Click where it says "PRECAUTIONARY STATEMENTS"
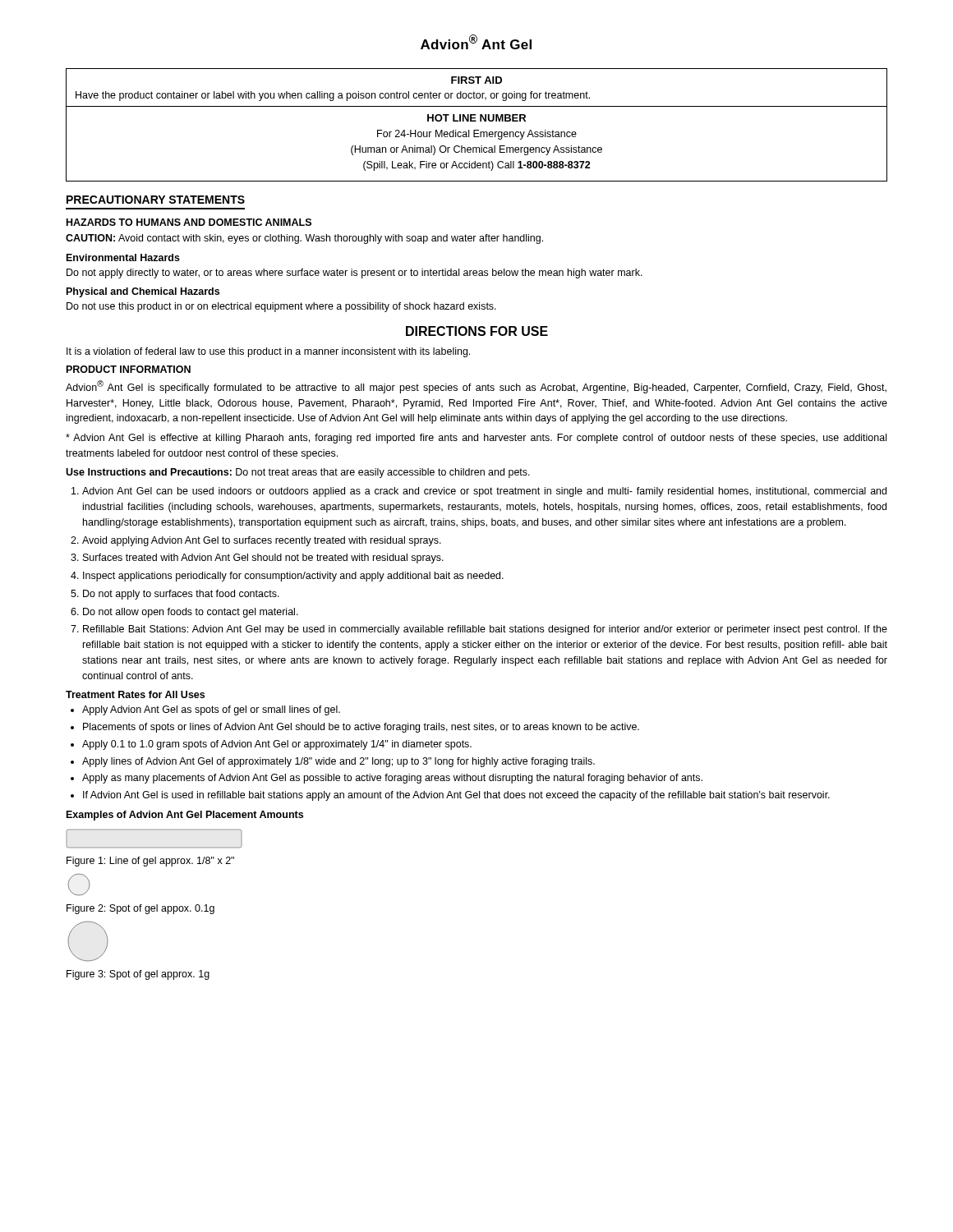Viewport: 953px width, 1232px height. 155,199
